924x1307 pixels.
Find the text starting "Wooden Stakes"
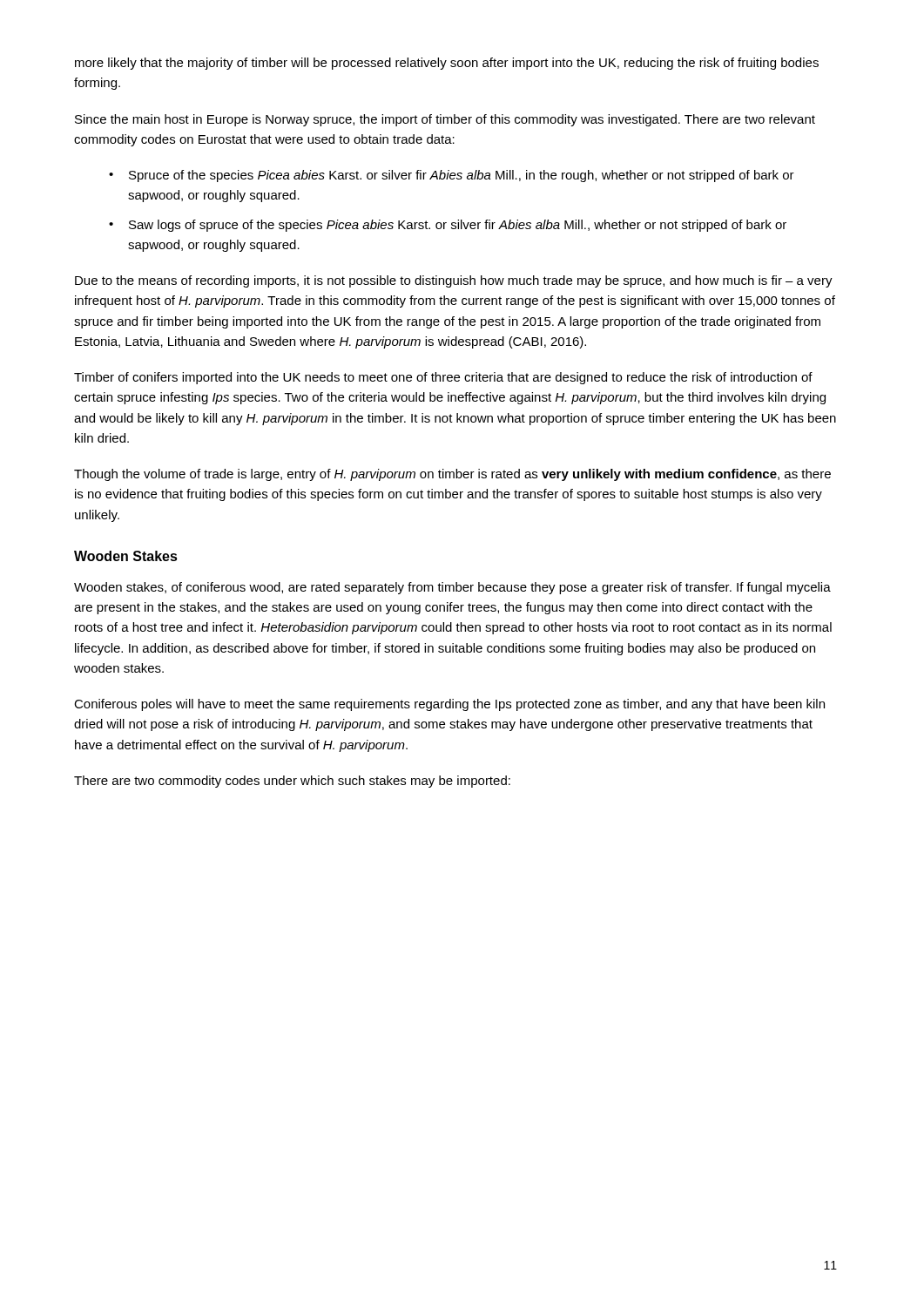click(126, 556)
